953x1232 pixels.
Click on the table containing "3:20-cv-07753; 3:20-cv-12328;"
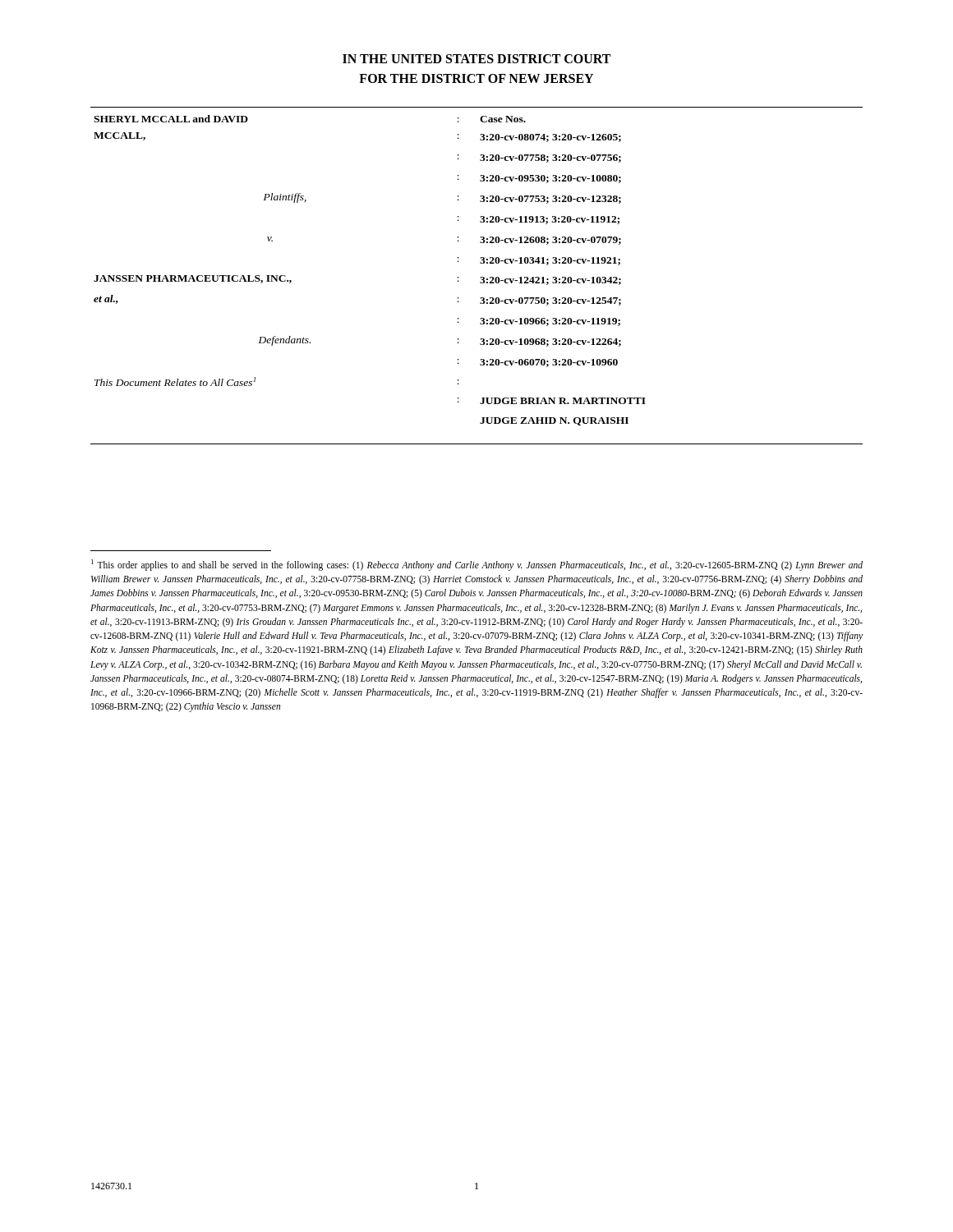(x=476, y=276)
